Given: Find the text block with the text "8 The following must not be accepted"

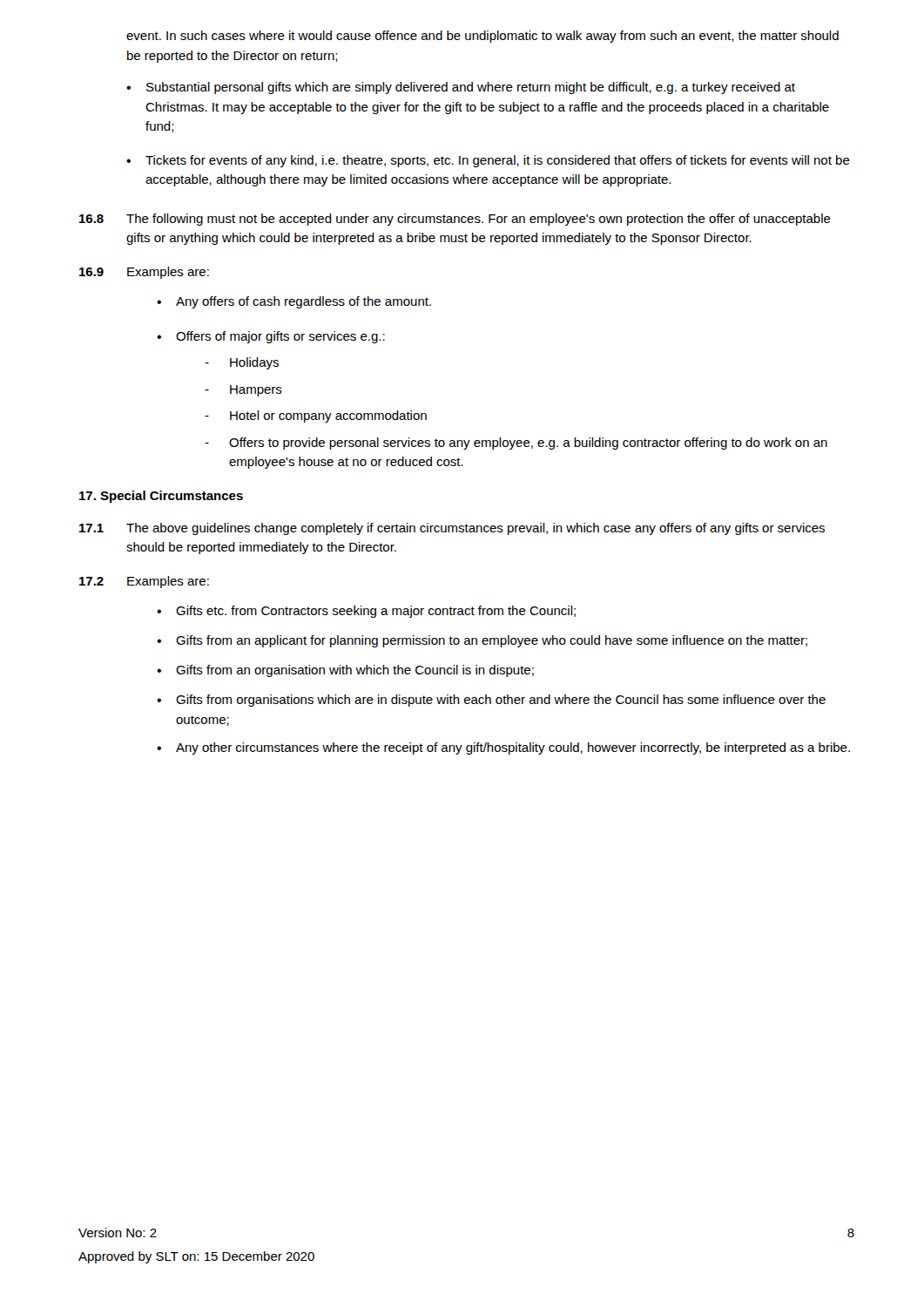Looking at the screenshot, I should (466, 228).
